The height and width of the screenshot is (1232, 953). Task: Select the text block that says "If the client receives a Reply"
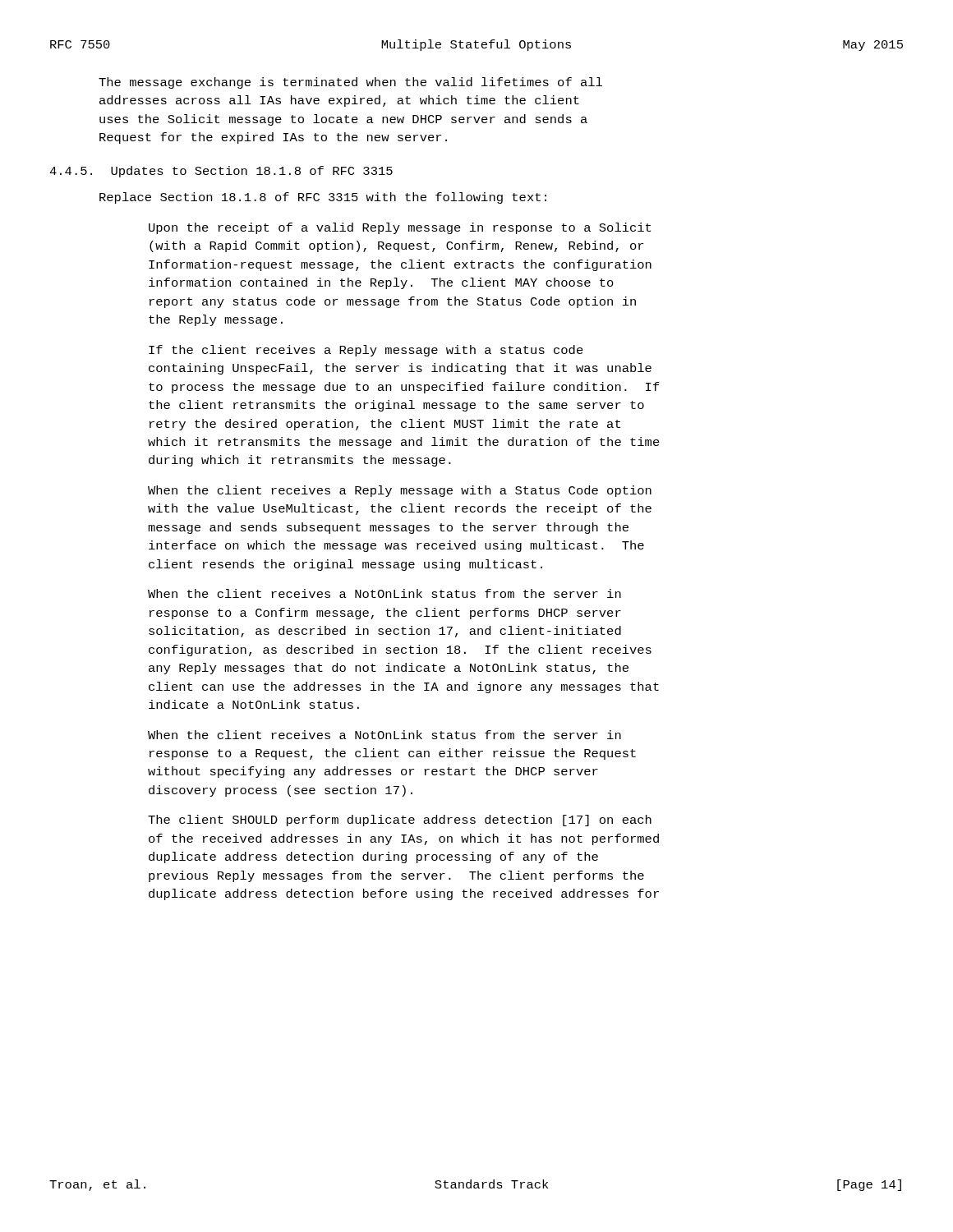404,406
